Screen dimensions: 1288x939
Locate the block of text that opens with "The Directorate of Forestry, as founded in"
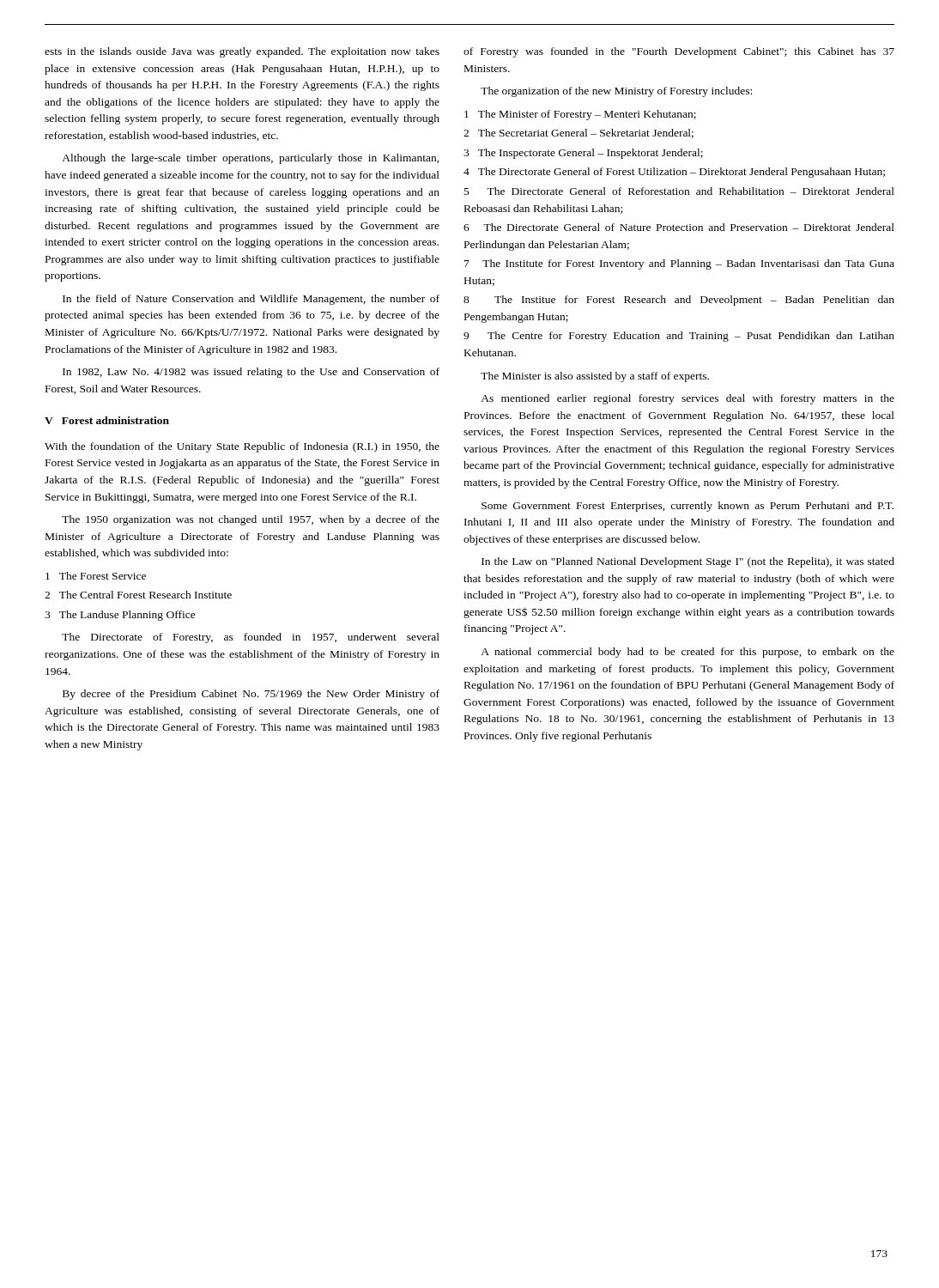242,654
